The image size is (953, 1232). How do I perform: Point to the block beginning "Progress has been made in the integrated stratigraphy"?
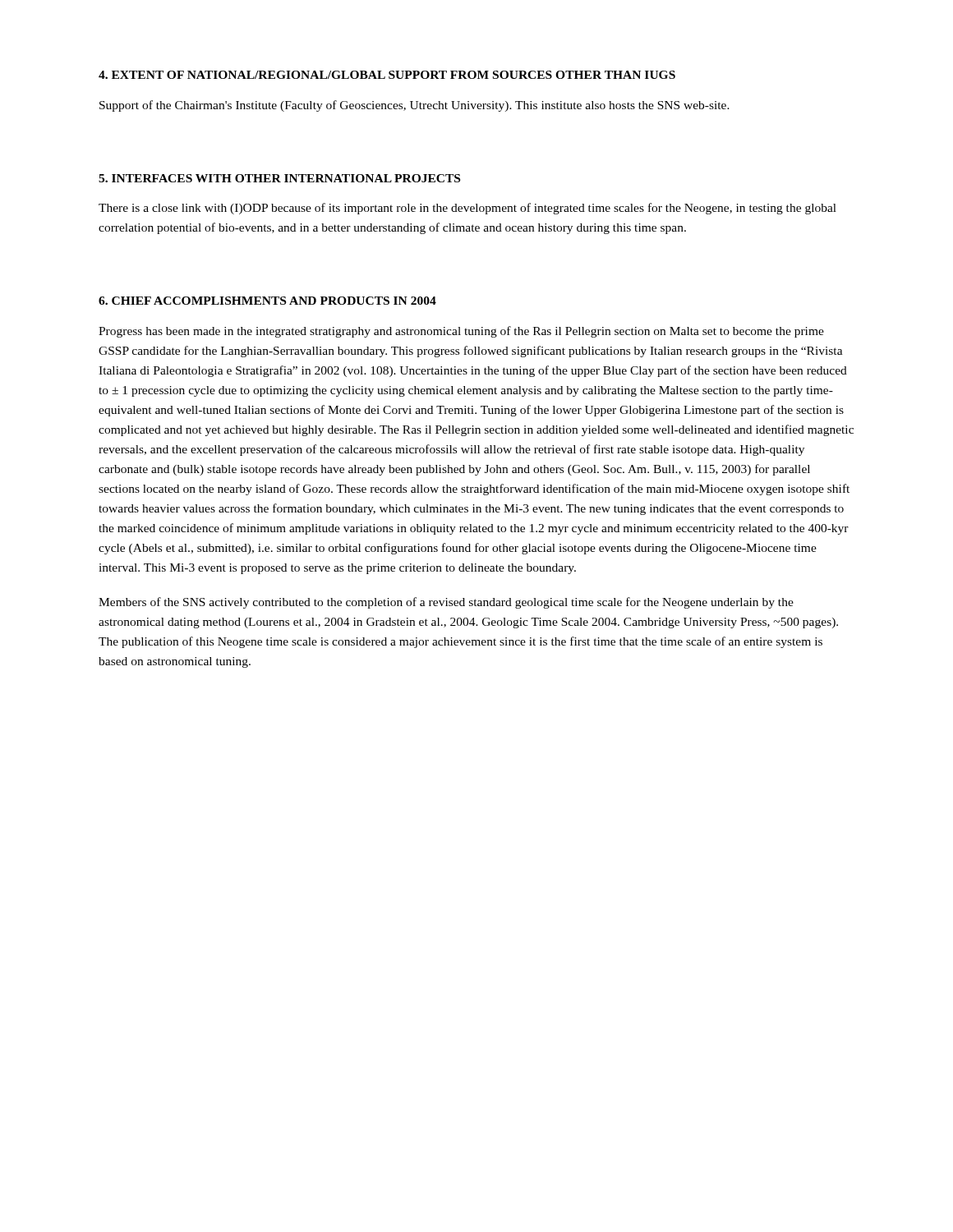pos(476,449)
